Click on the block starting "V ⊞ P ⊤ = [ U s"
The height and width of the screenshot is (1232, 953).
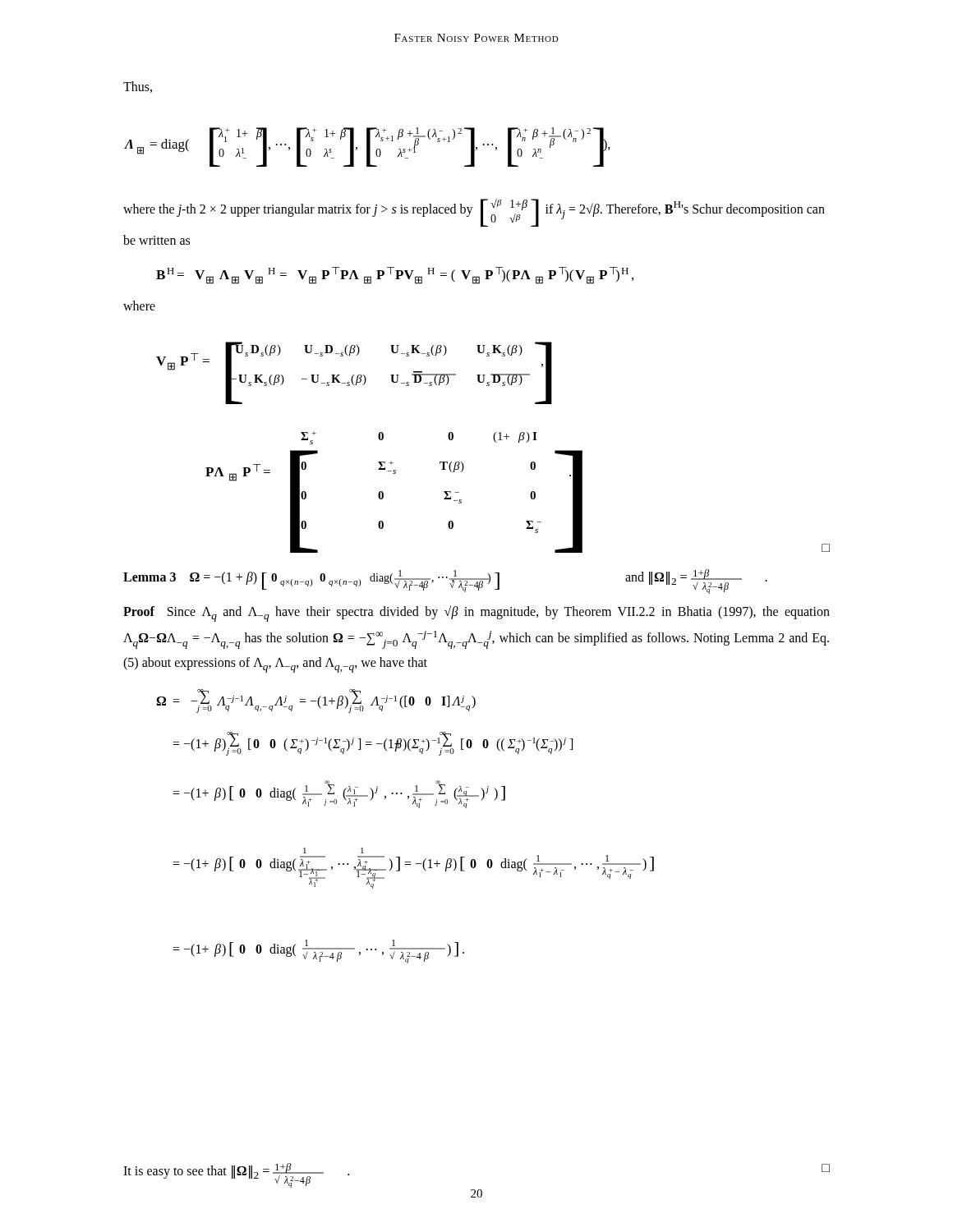476,362
